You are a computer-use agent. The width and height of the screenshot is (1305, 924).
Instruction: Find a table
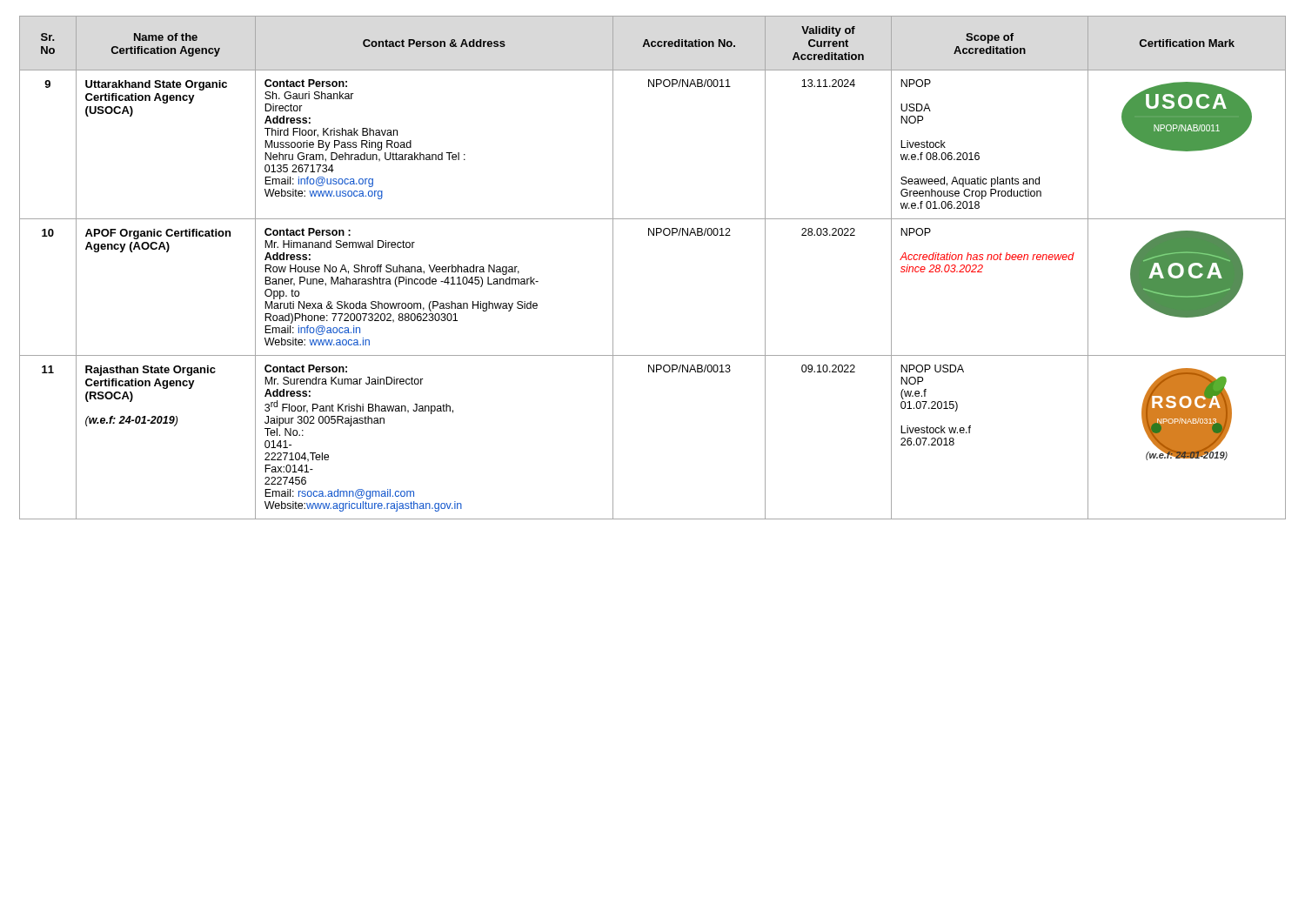(652, 268)
